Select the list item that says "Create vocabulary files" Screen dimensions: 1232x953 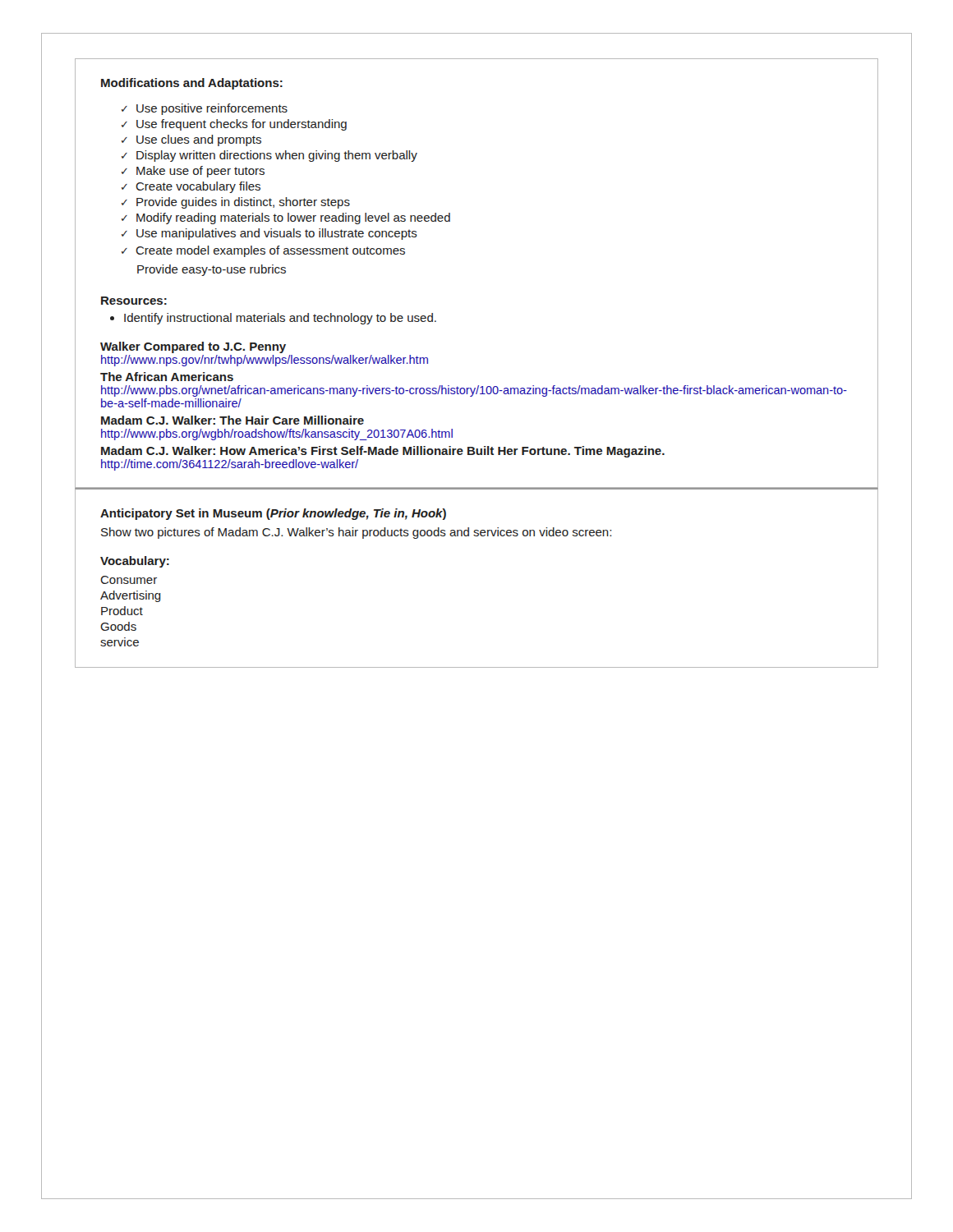tap(198, 186)
